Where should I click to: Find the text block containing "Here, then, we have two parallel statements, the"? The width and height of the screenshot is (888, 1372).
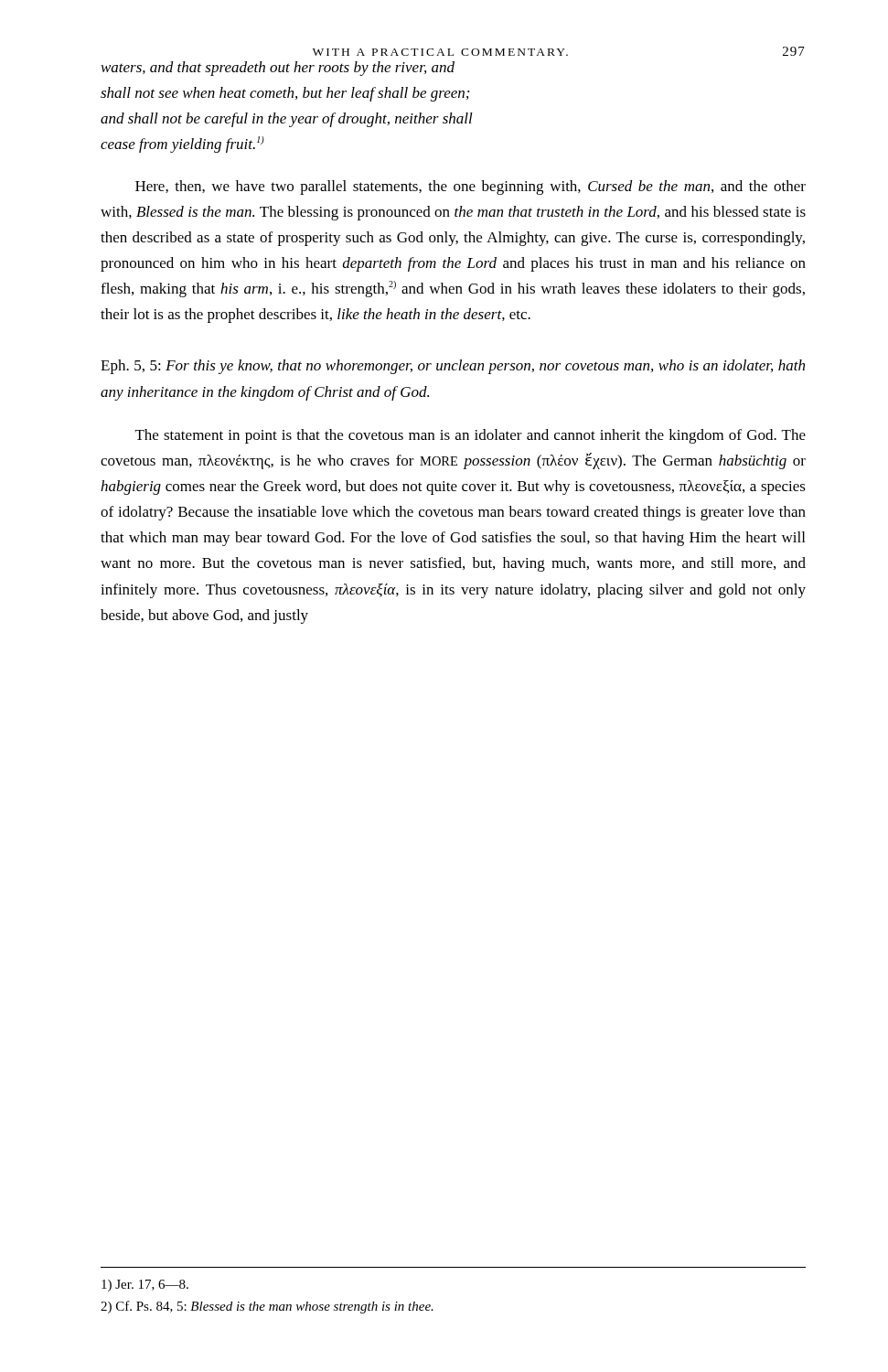coord(453,250)
